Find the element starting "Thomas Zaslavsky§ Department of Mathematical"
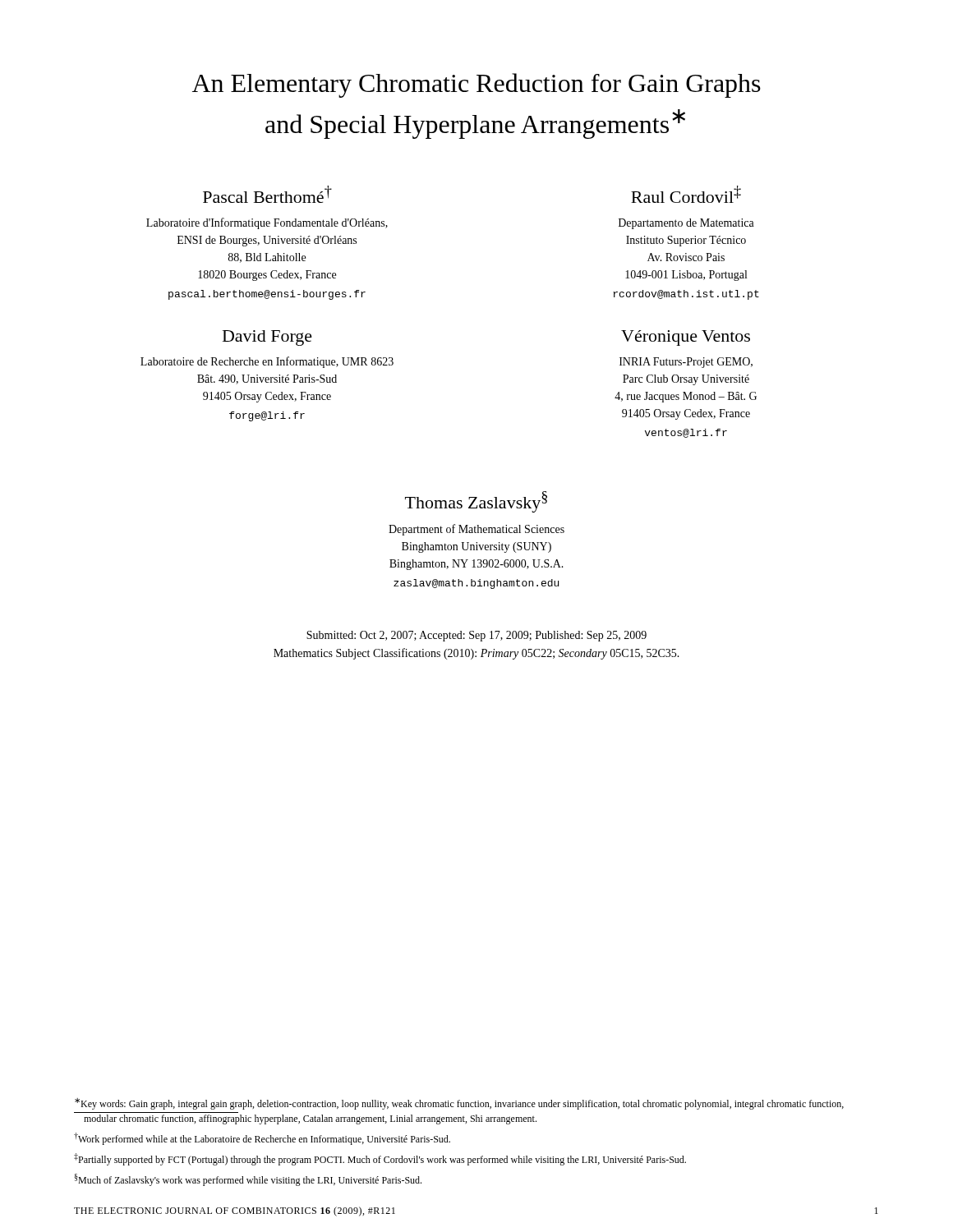Screen dimensions: 1232x953 (476, 539)
